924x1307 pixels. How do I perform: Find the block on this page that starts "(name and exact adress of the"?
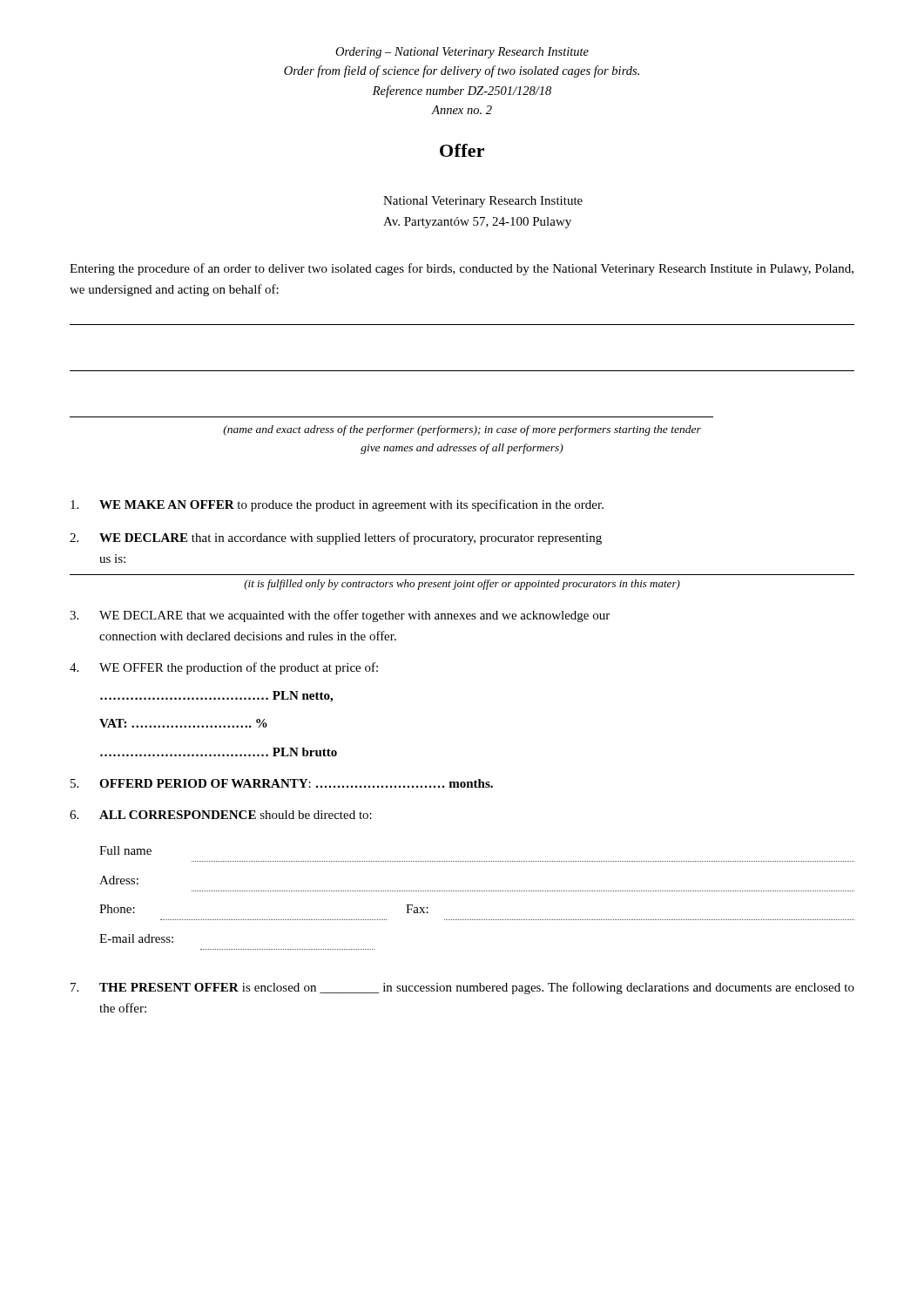[462, 438]
